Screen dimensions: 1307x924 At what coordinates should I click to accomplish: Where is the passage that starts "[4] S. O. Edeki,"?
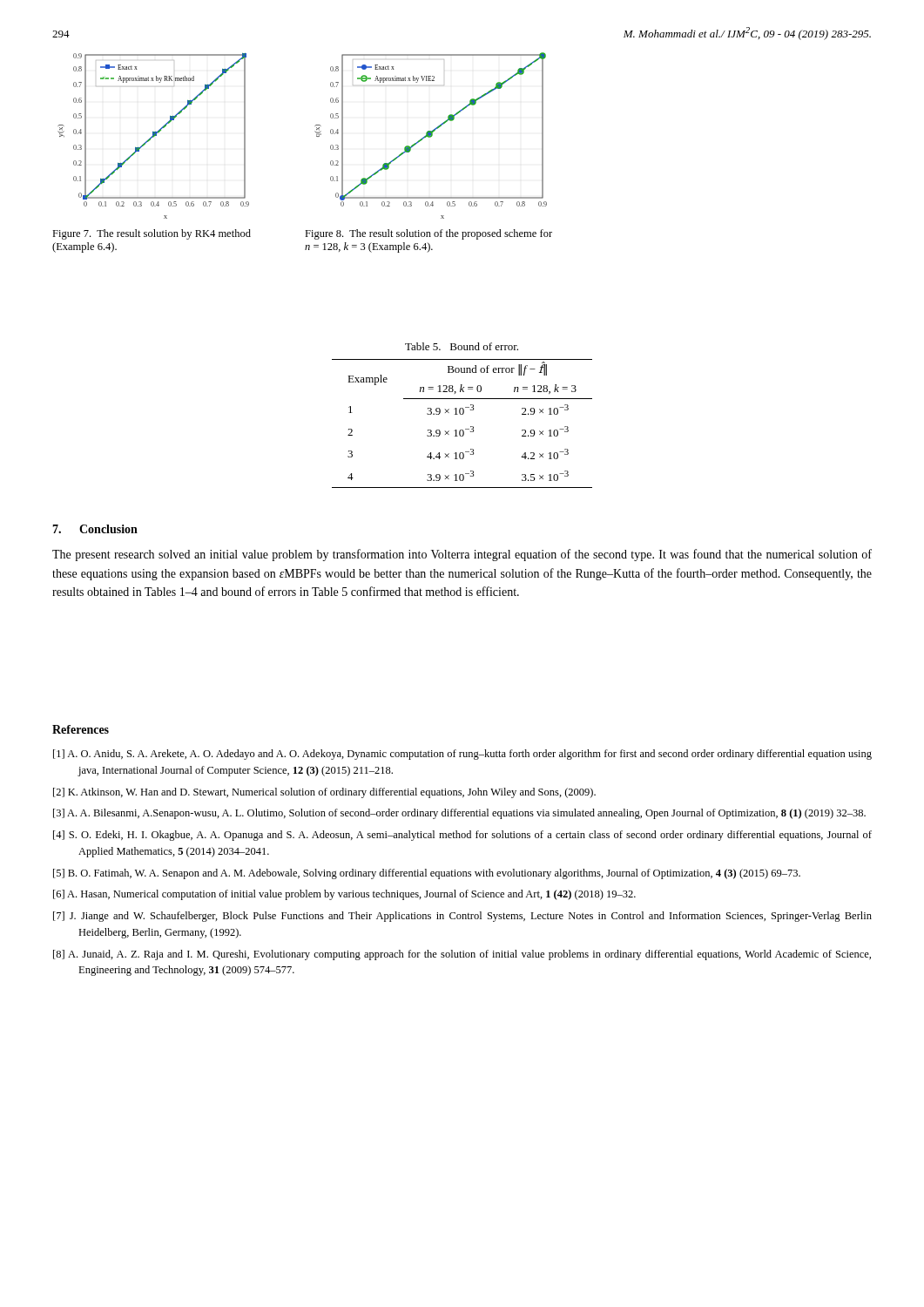462,843
